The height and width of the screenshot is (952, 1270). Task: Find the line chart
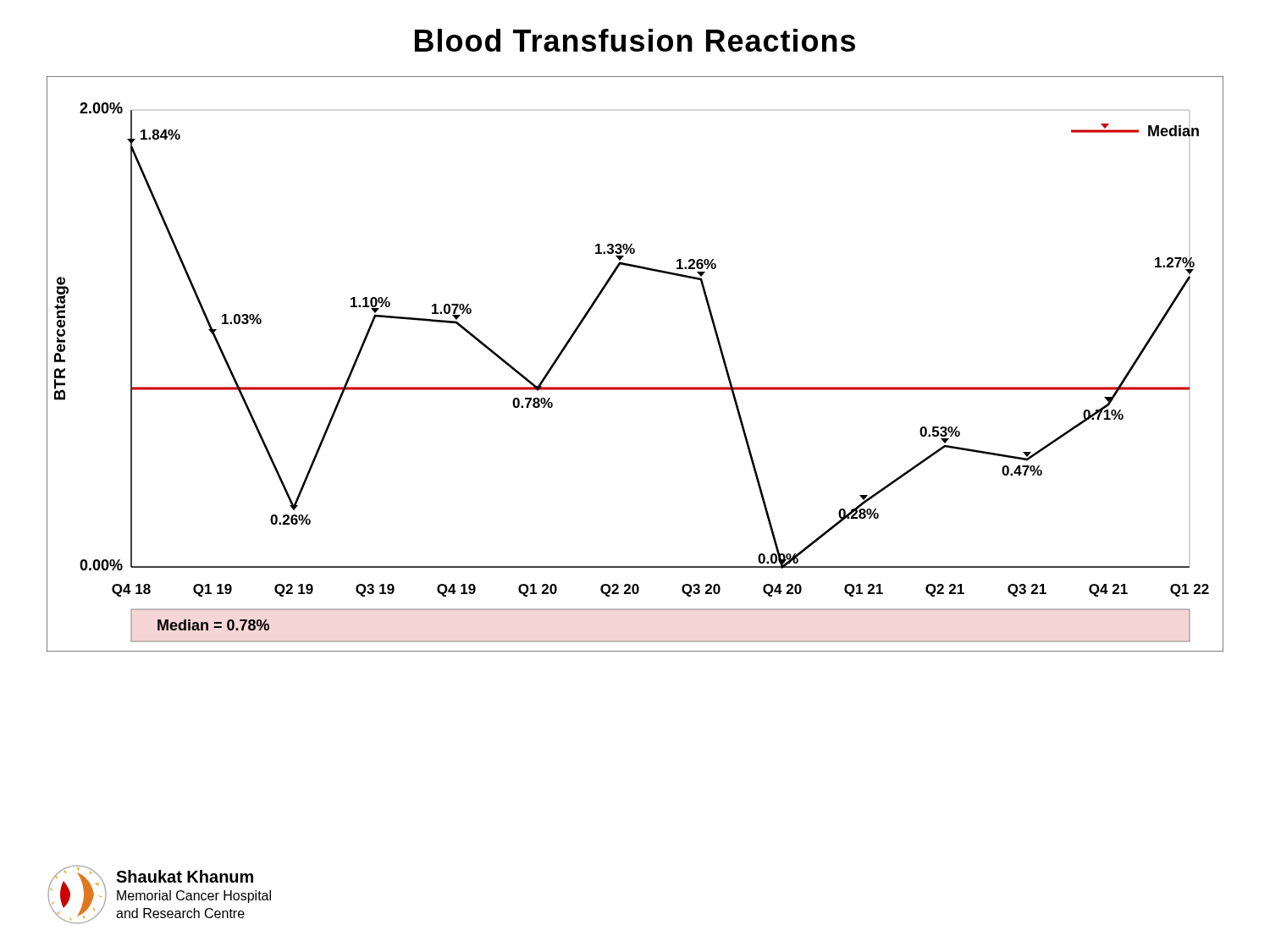tap(635, 364)
